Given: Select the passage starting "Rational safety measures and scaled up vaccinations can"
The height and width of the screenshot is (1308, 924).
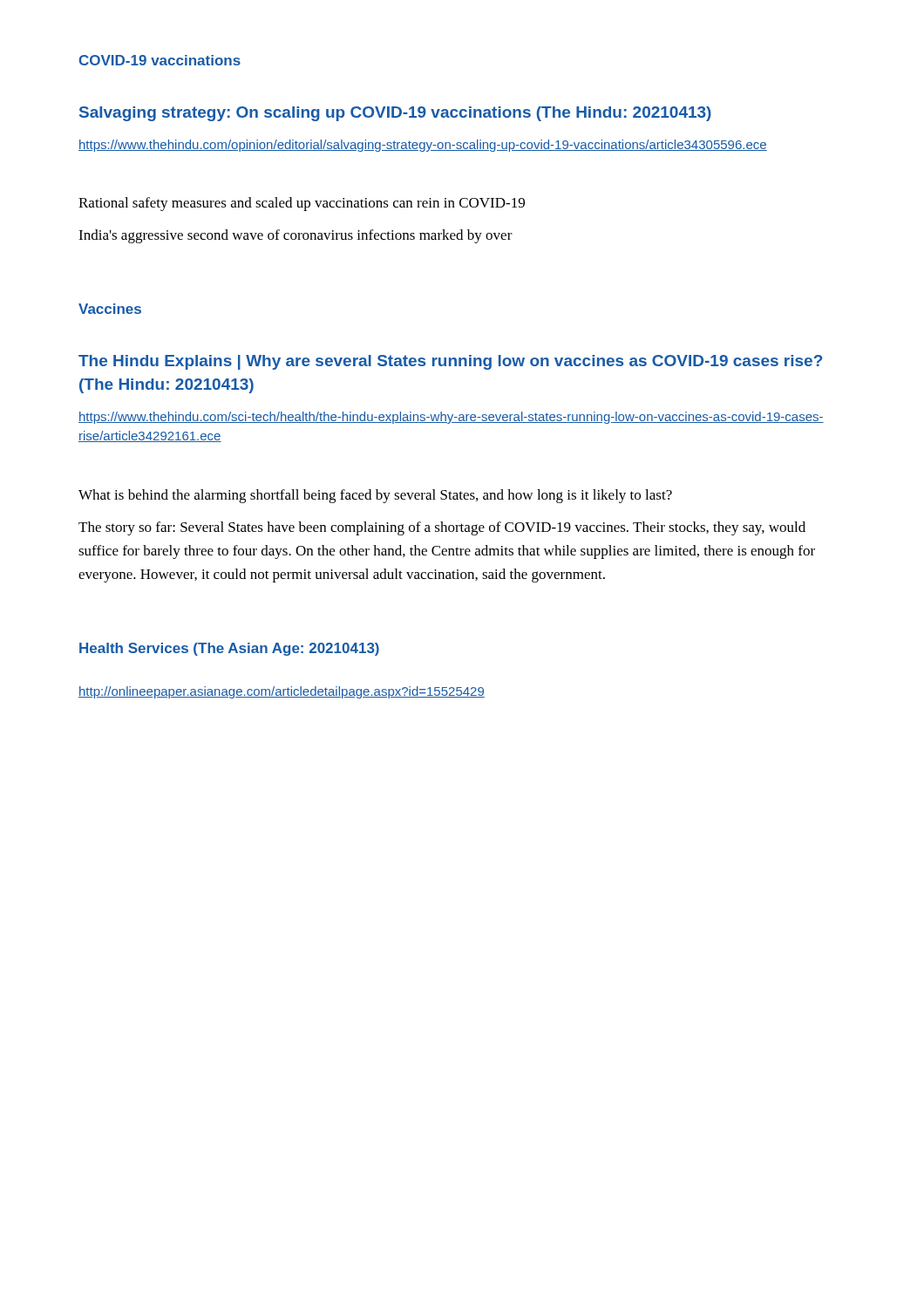Looking at the screenshot, I should (302, 203).
